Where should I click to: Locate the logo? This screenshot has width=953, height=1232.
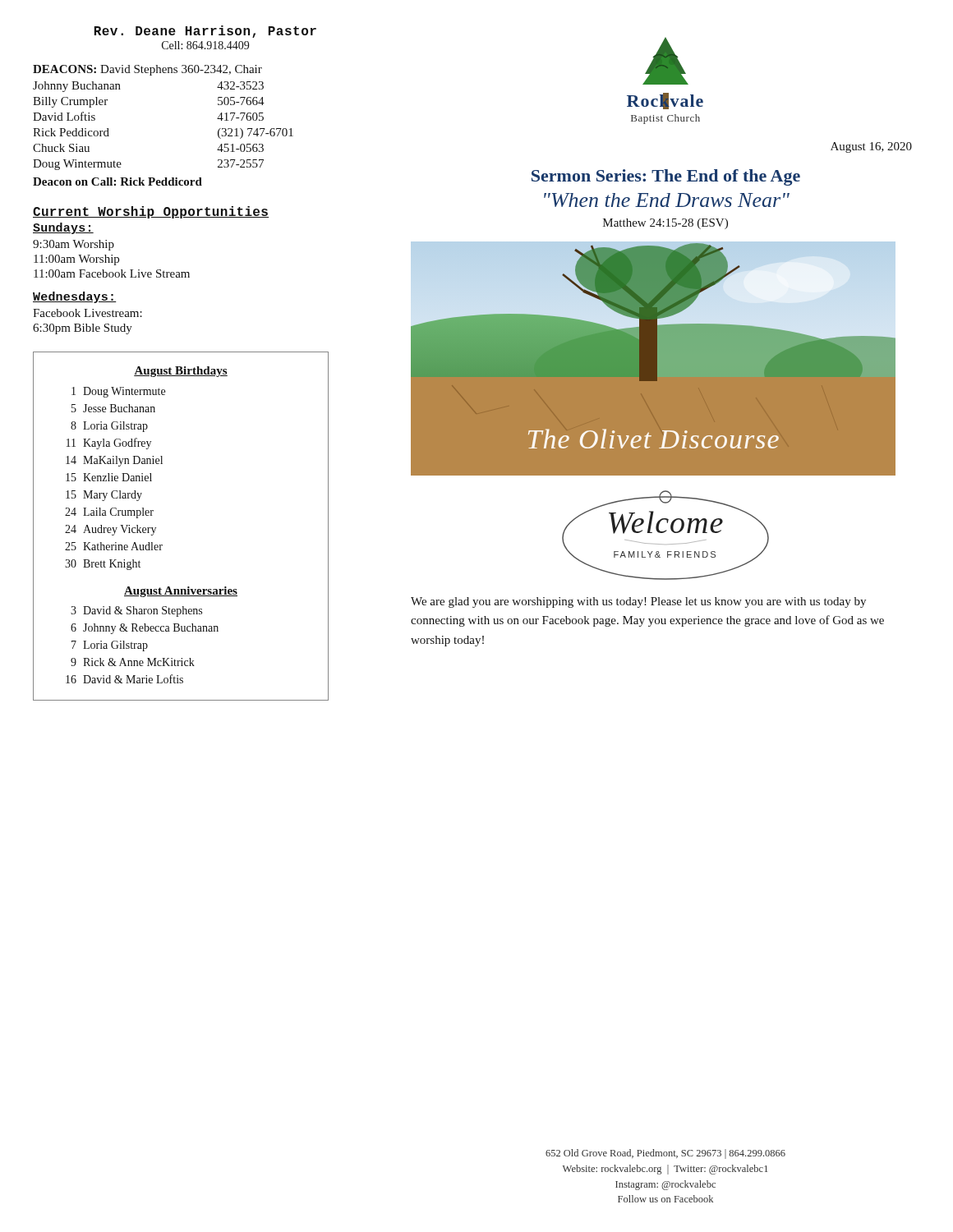tap(665, 78)
